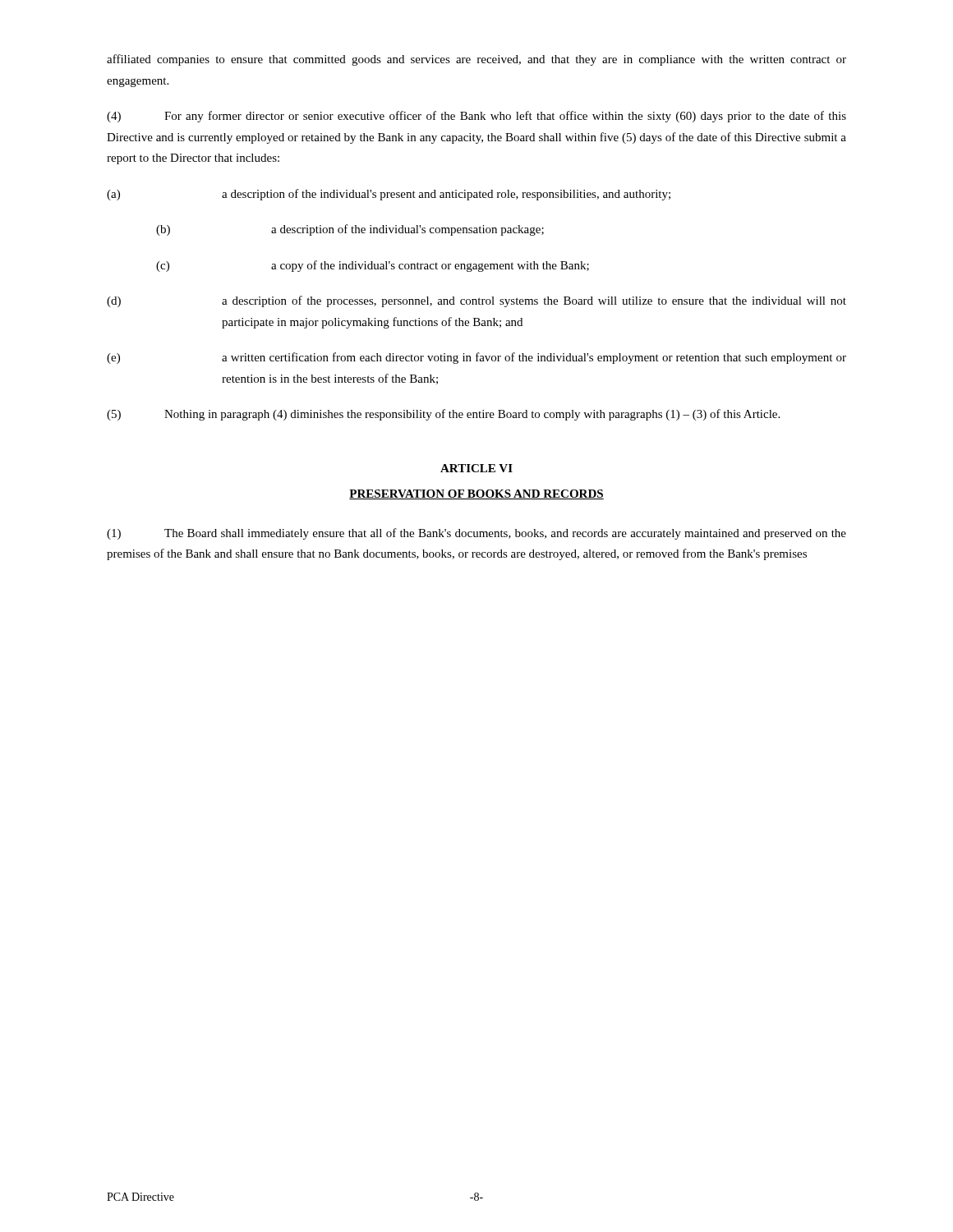
Task: Find the list item containing "(b)a description of the individual's"
Action: tap(476, 230)
